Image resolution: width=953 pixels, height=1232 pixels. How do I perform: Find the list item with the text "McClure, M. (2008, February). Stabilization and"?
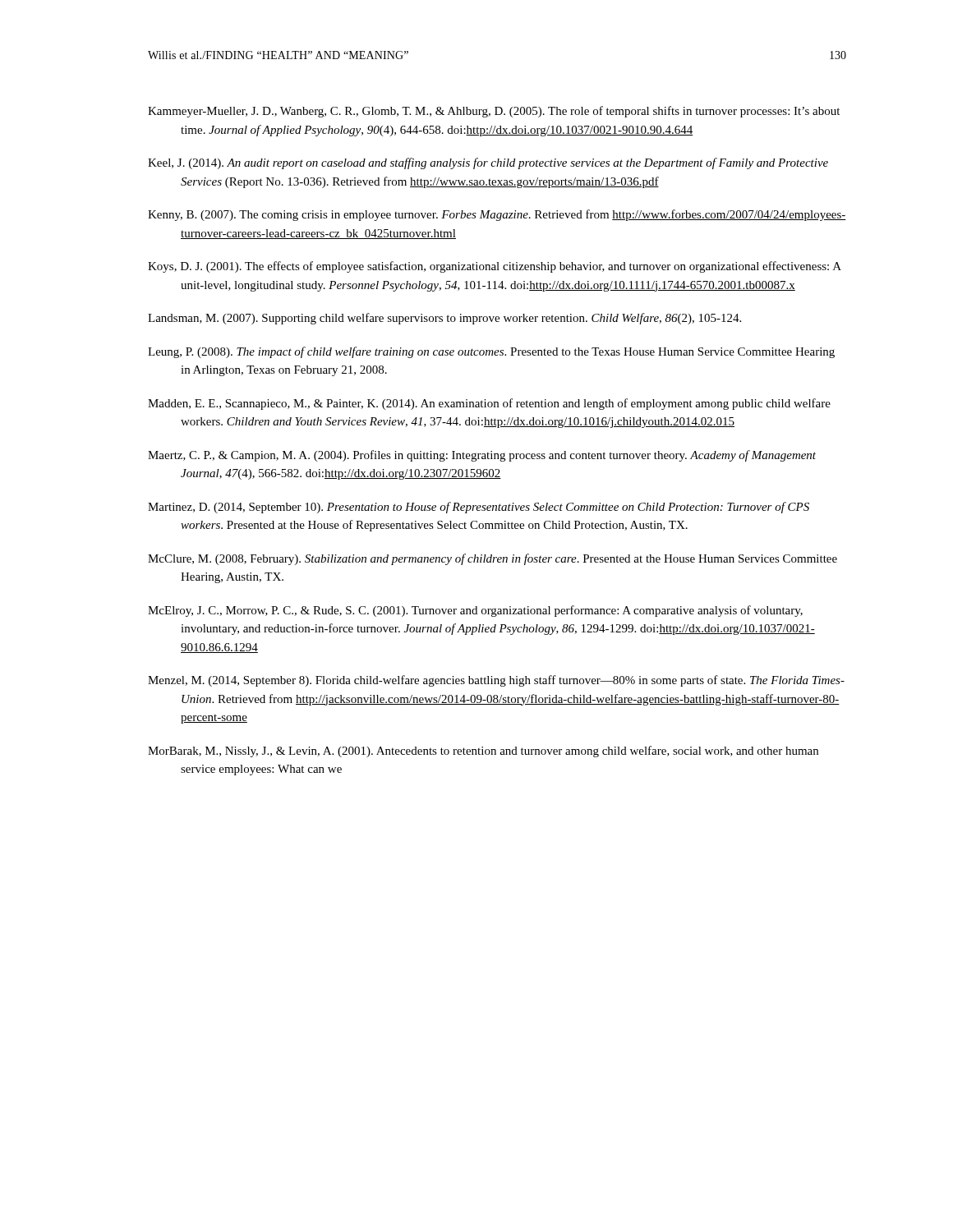493,567
